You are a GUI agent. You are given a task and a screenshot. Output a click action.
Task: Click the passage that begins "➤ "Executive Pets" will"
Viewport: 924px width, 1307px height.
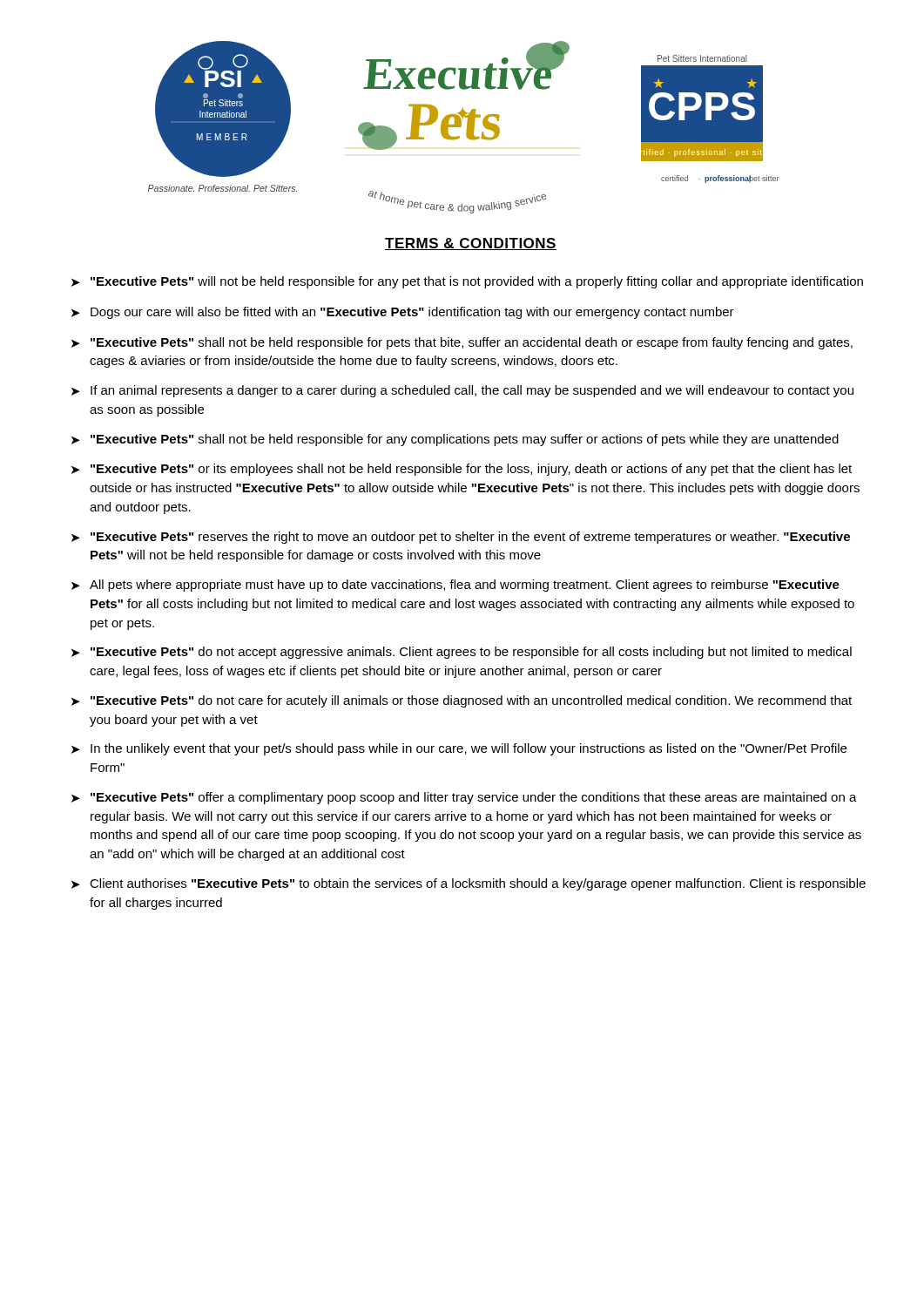pyautogui.click(x=471, y=282)
